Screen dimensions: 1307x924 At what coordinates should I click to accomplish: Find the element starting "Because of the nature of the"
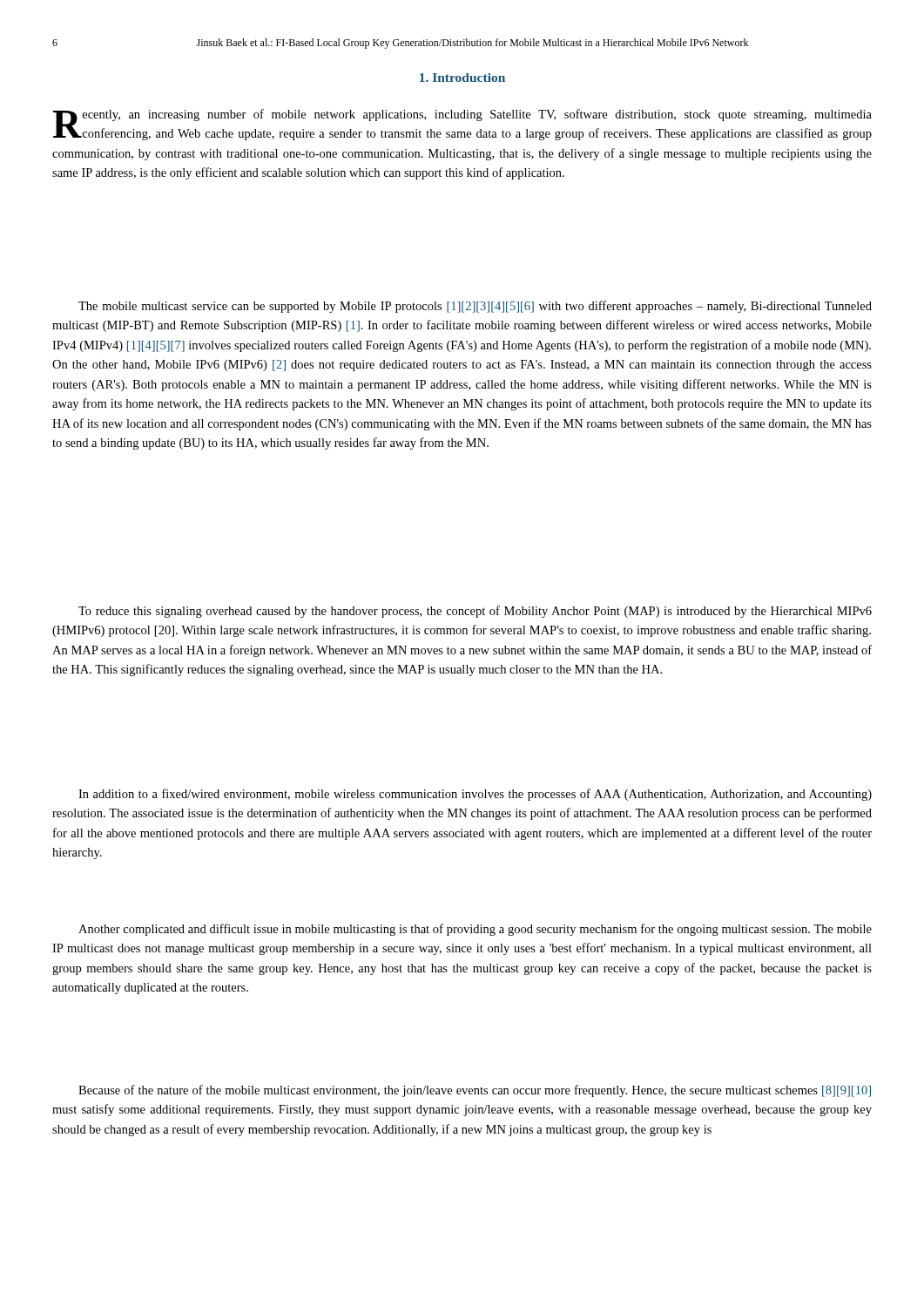(462, 1110)
